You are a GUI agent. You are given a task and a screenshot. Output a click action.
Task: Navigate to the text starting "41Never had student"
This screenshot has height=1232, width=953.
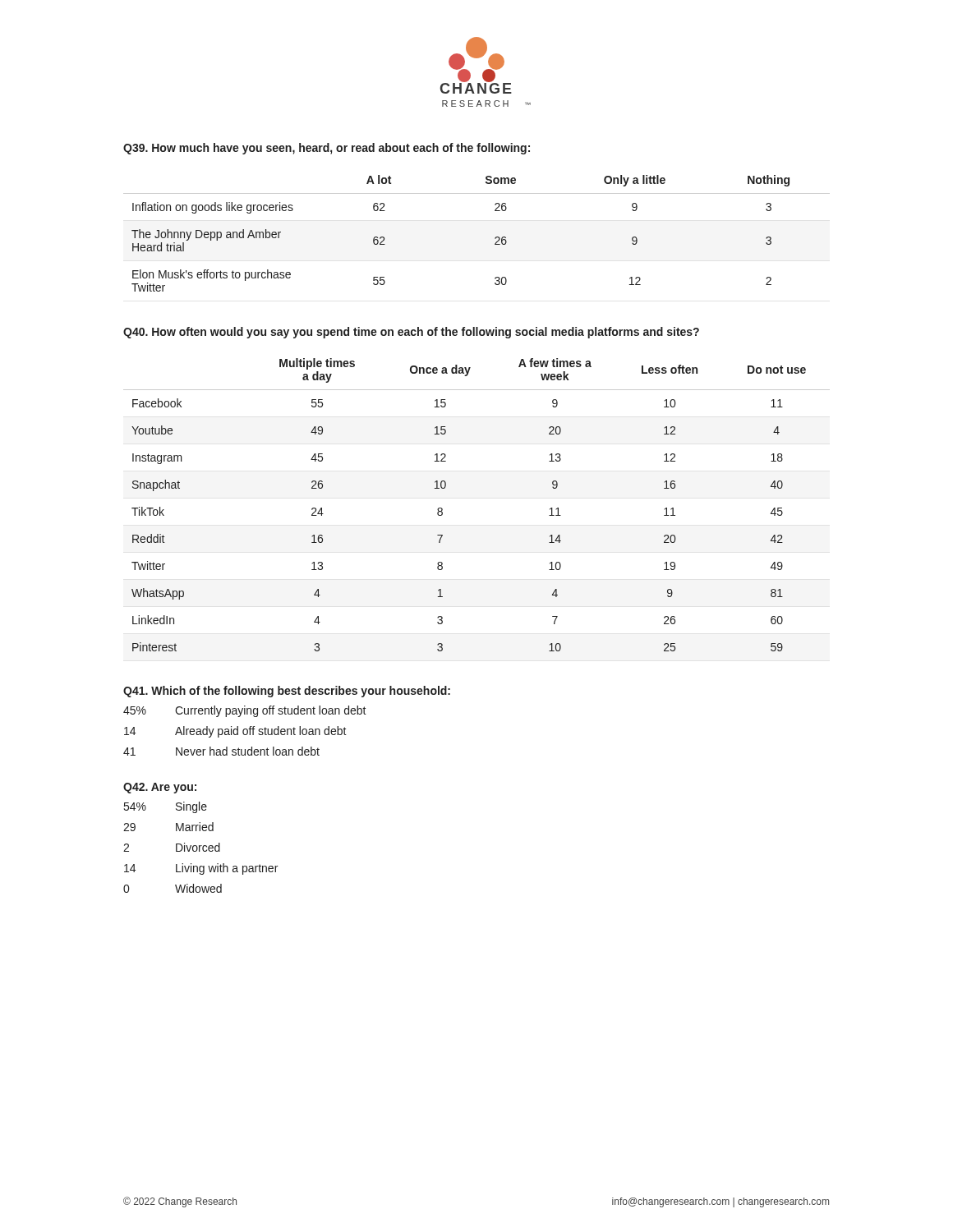[x=221, y=752]
